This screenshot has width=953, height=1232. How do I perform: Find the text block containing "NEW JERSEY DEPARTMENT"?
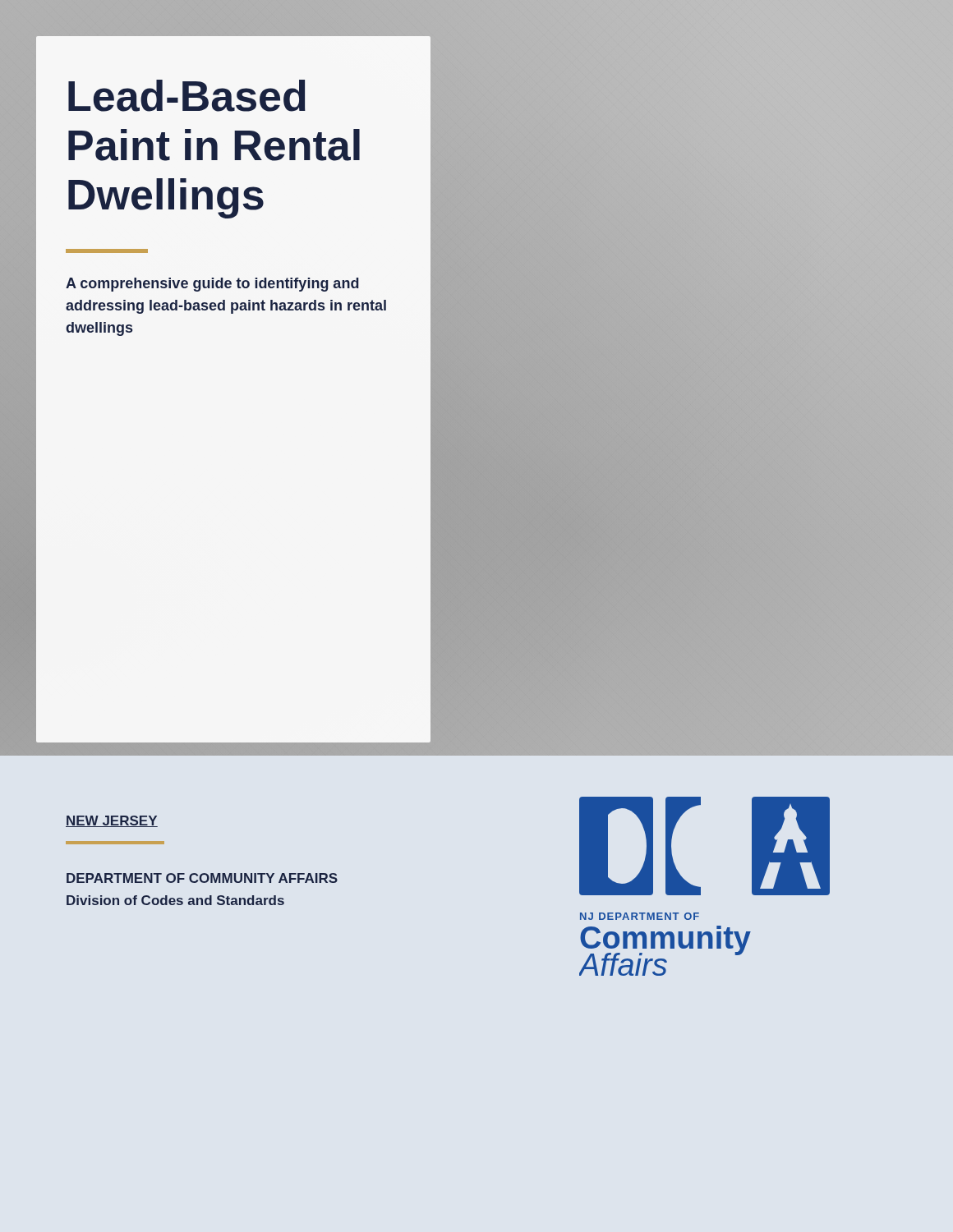246,863
